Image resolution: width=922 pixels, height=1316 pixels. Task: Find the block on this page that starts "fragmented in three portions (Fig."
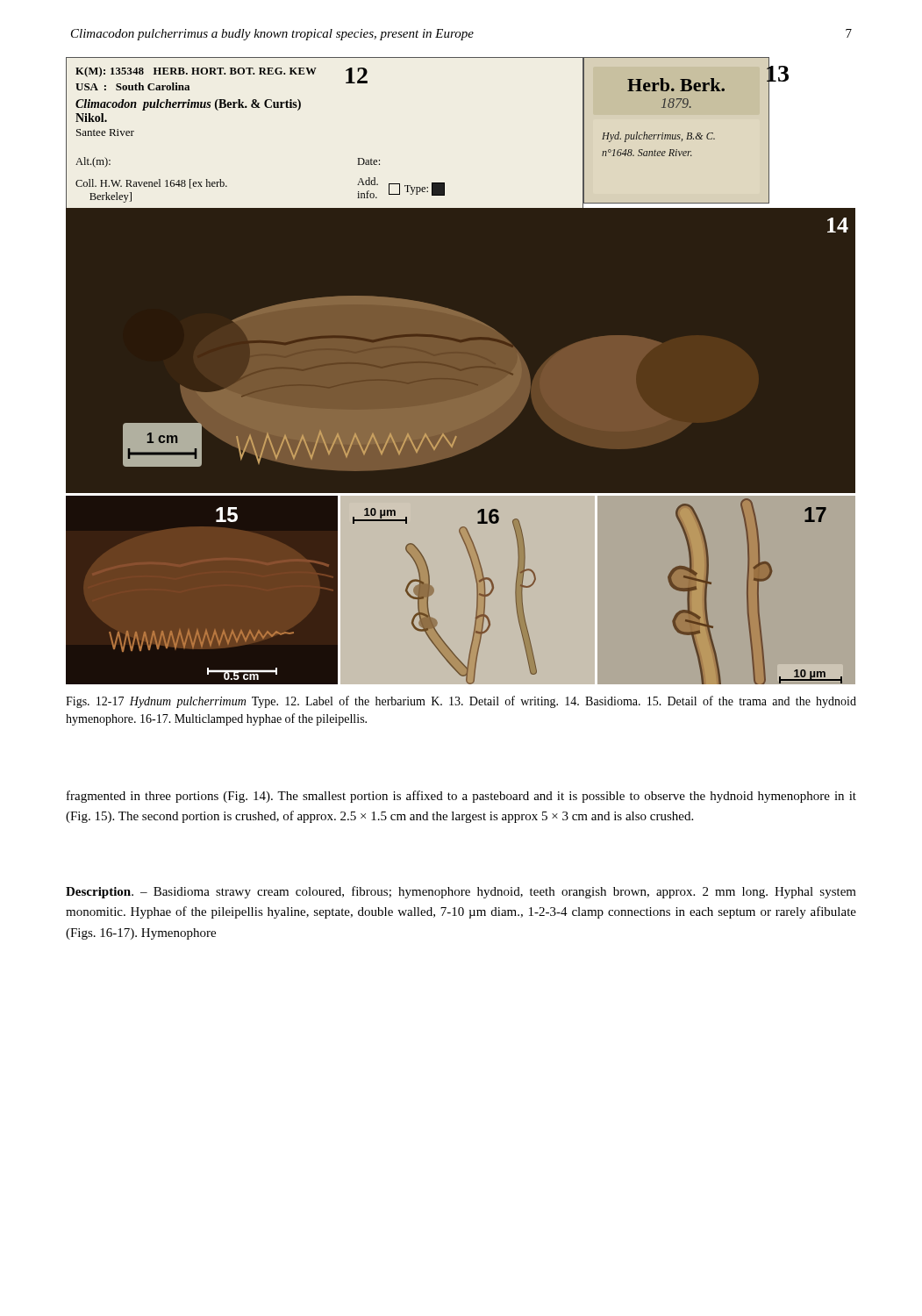(x=461, y=806)
